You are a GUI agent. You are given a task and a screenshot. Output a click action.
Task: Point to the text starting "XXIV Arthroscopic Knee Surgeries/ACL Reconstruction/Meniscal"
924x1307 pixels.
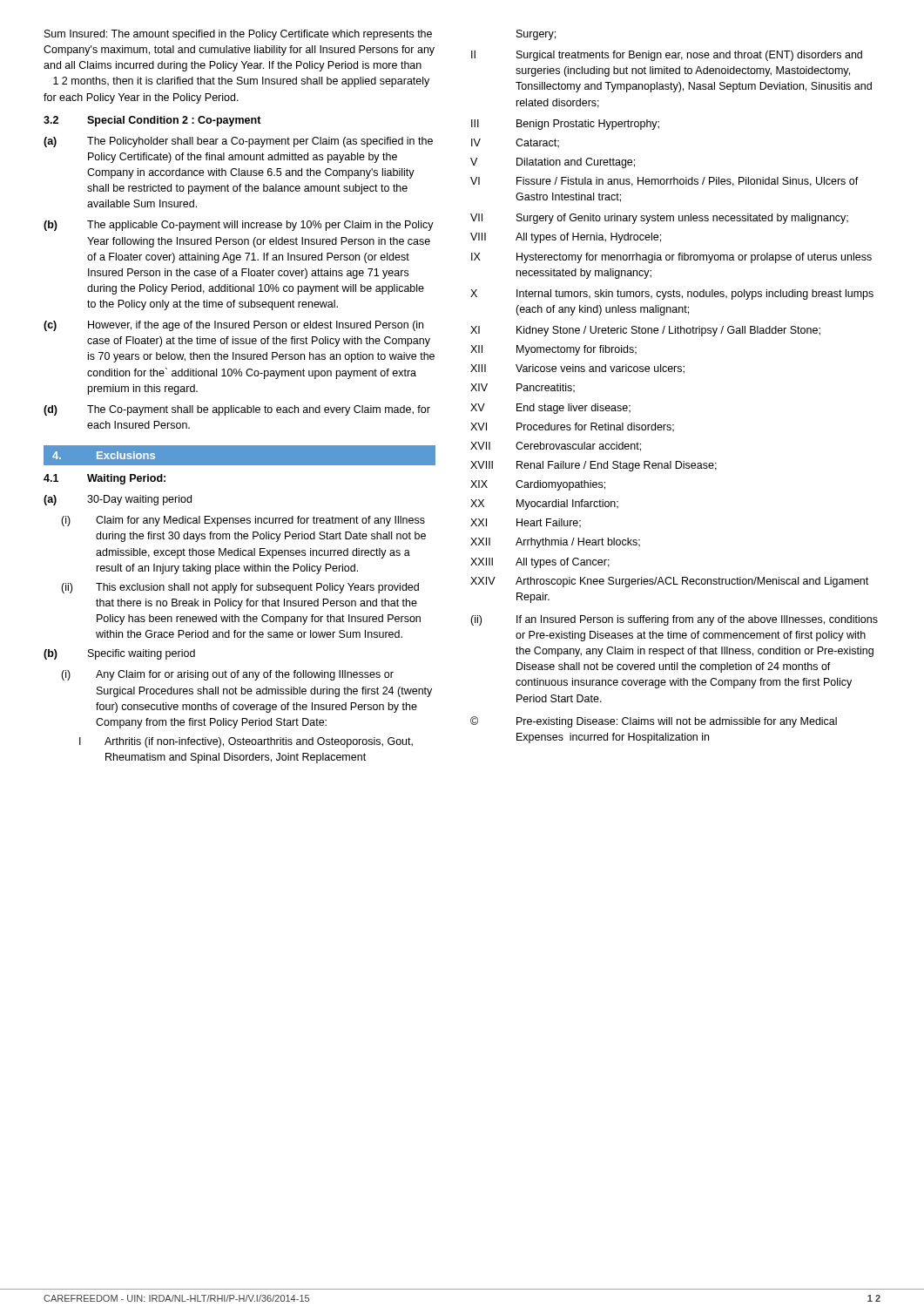pos(675,589)
